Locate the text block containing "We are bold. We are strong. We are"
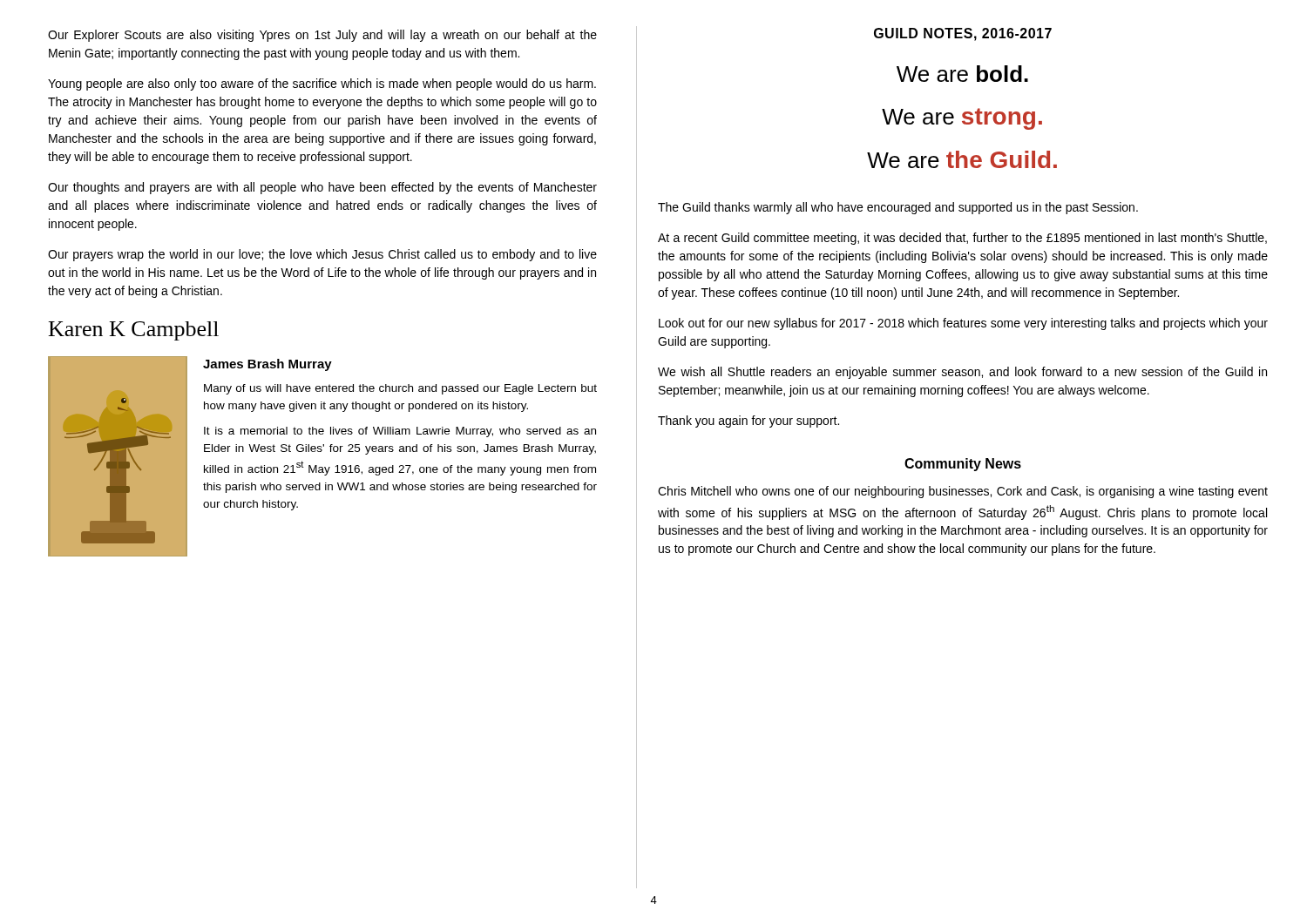Screen dimensions: 924x1307 pyautogui.click(x=963, y=118)
